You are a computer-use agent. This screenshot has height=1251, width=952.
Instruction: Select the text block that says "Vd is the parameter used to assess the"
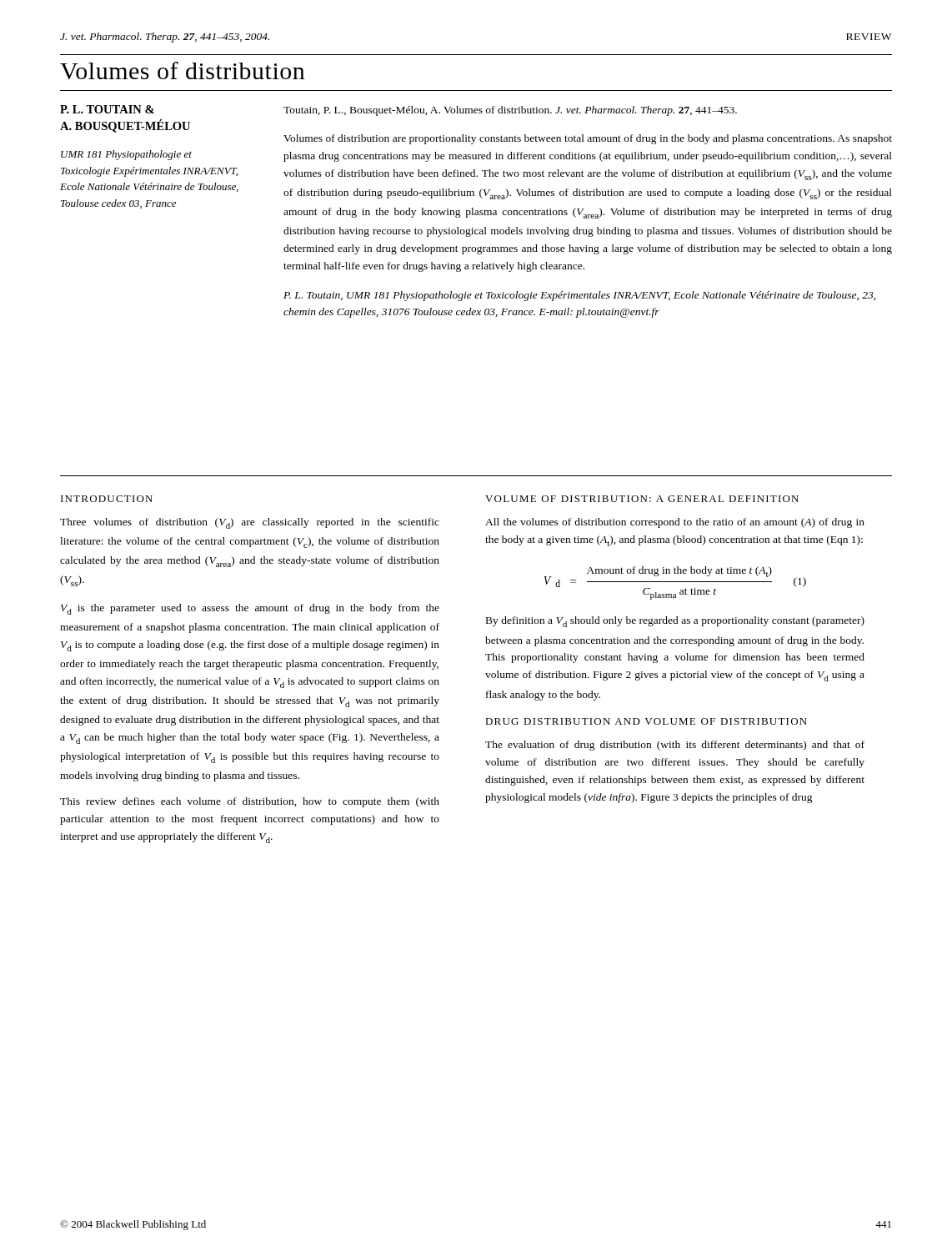250,691
